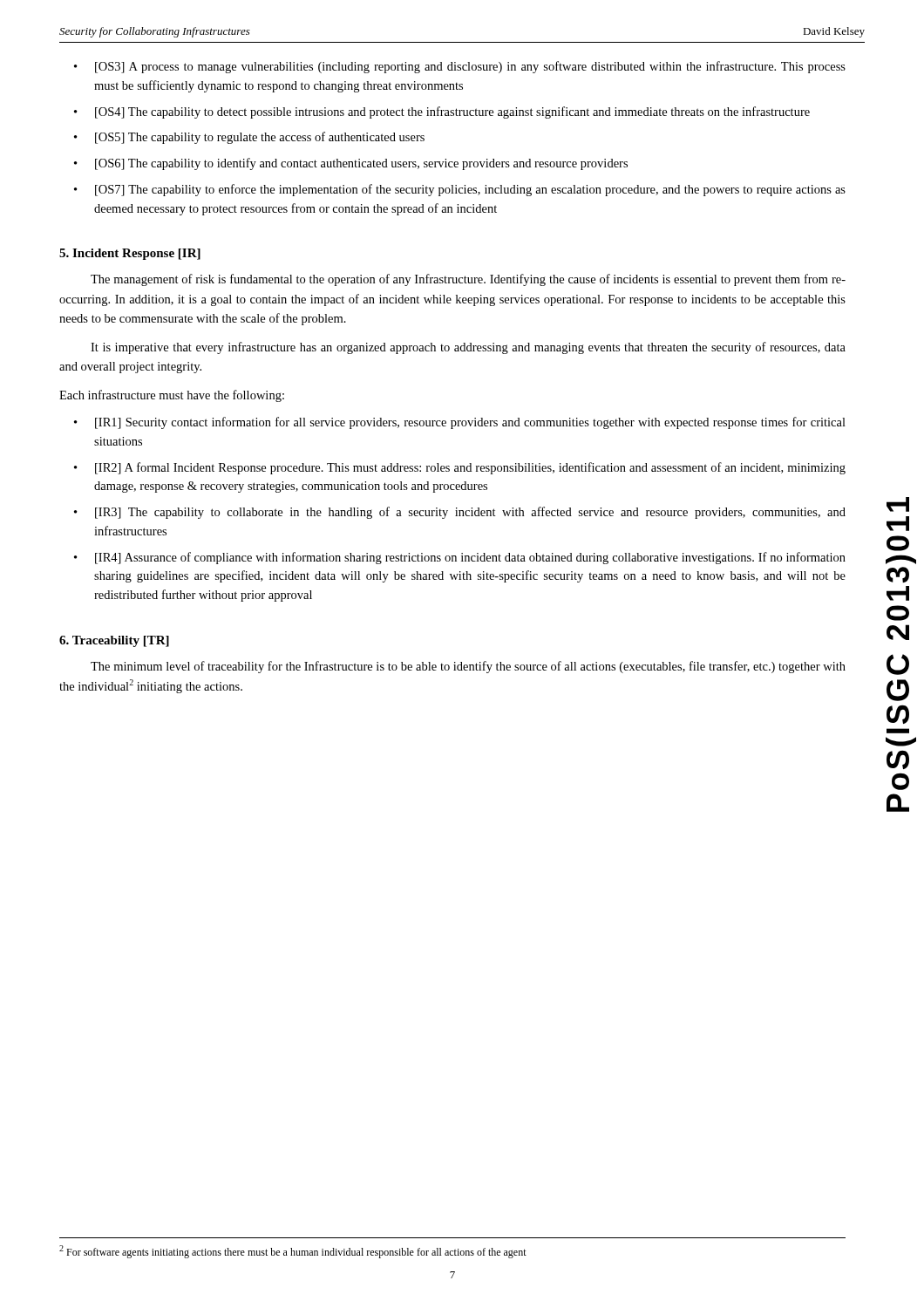
Task: Find the footnote
Action: pos(293,1251)
